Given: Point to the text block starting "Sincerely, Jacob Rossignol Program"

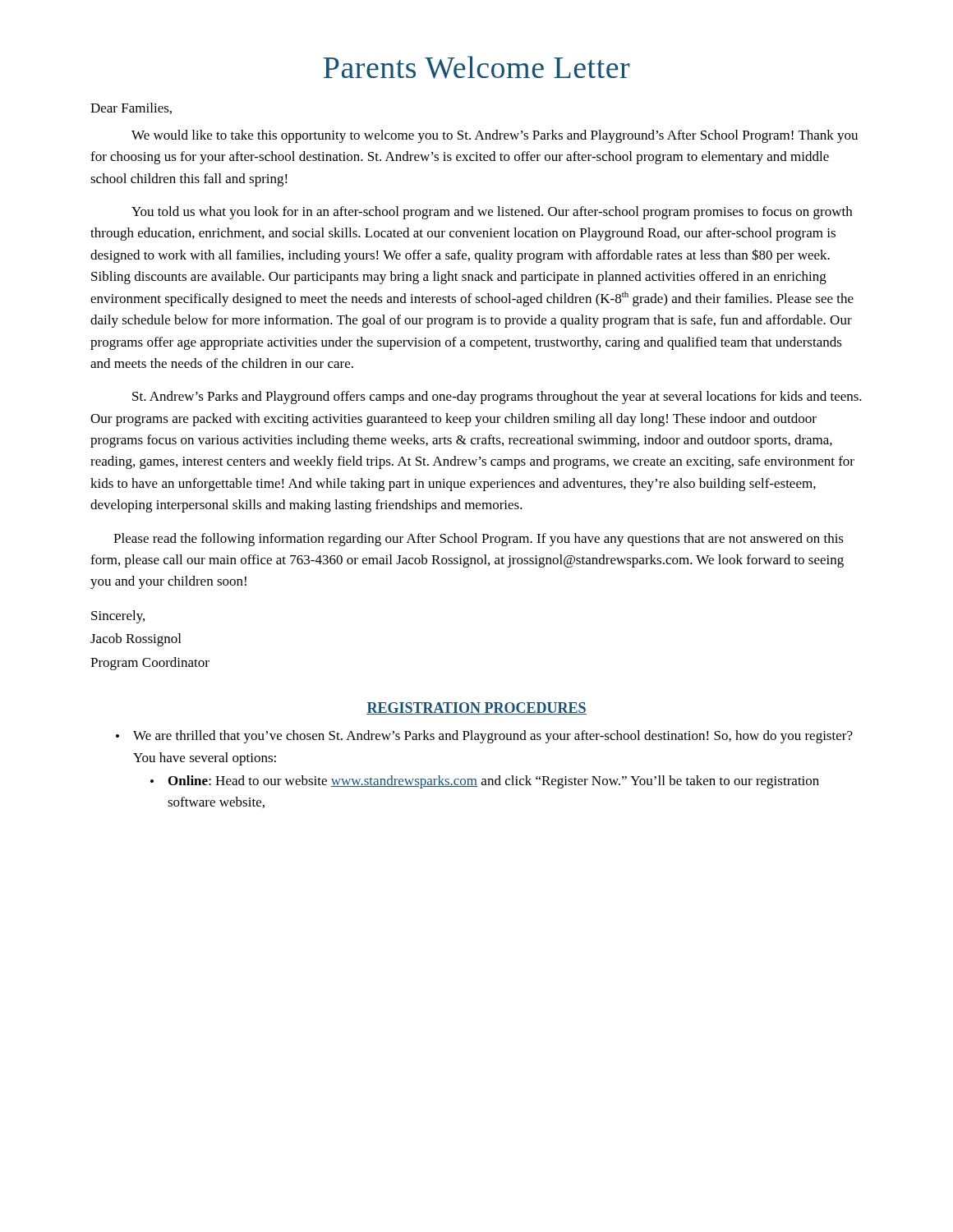Looking at the screenshot, I should point(150,639).
